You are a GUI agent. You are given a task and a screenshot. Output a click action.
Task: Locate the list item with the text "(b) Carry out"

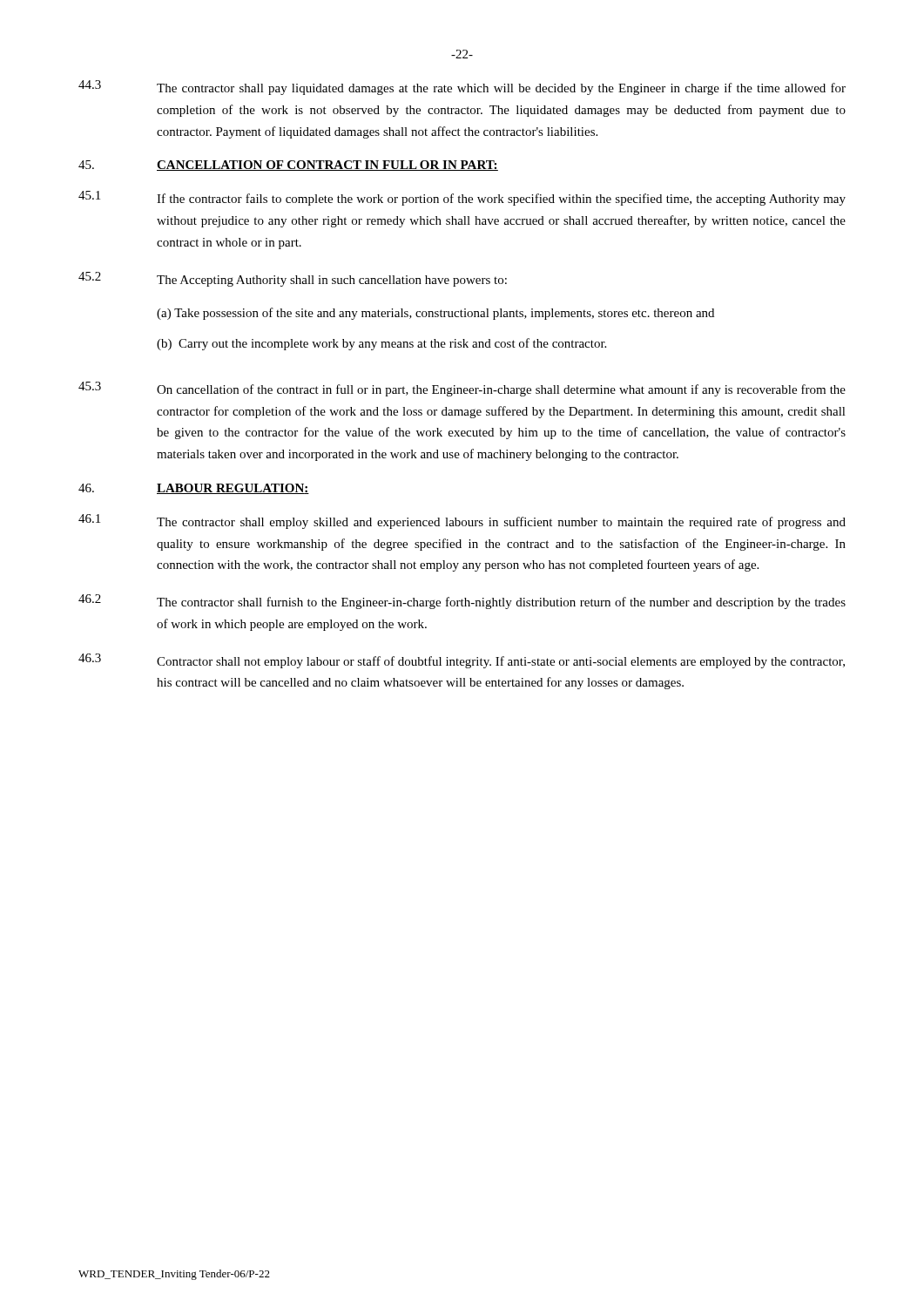382,343
